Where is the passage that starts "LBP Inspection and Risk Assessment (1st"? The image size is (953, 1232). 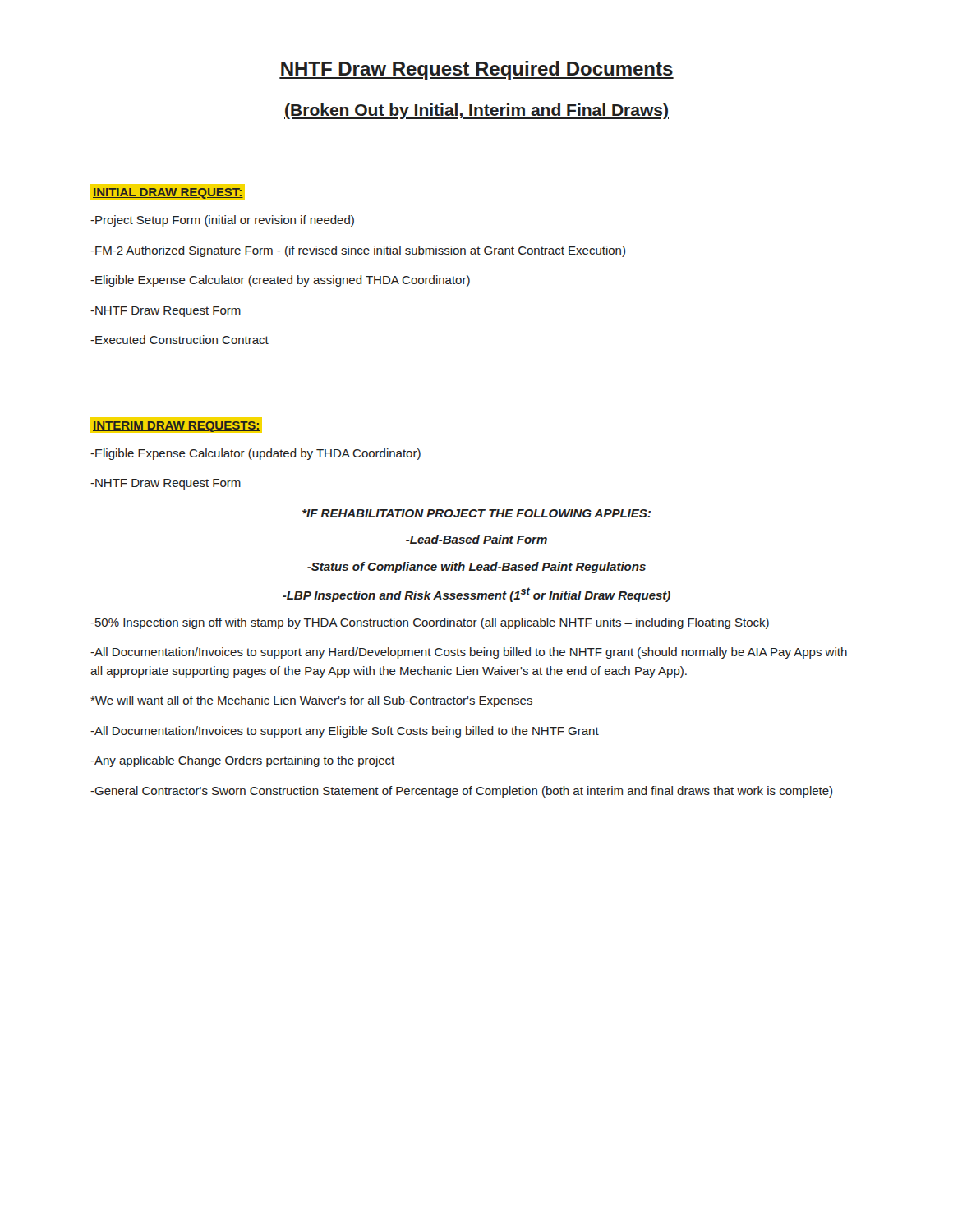pyautogui.click(x=476, y=594)
